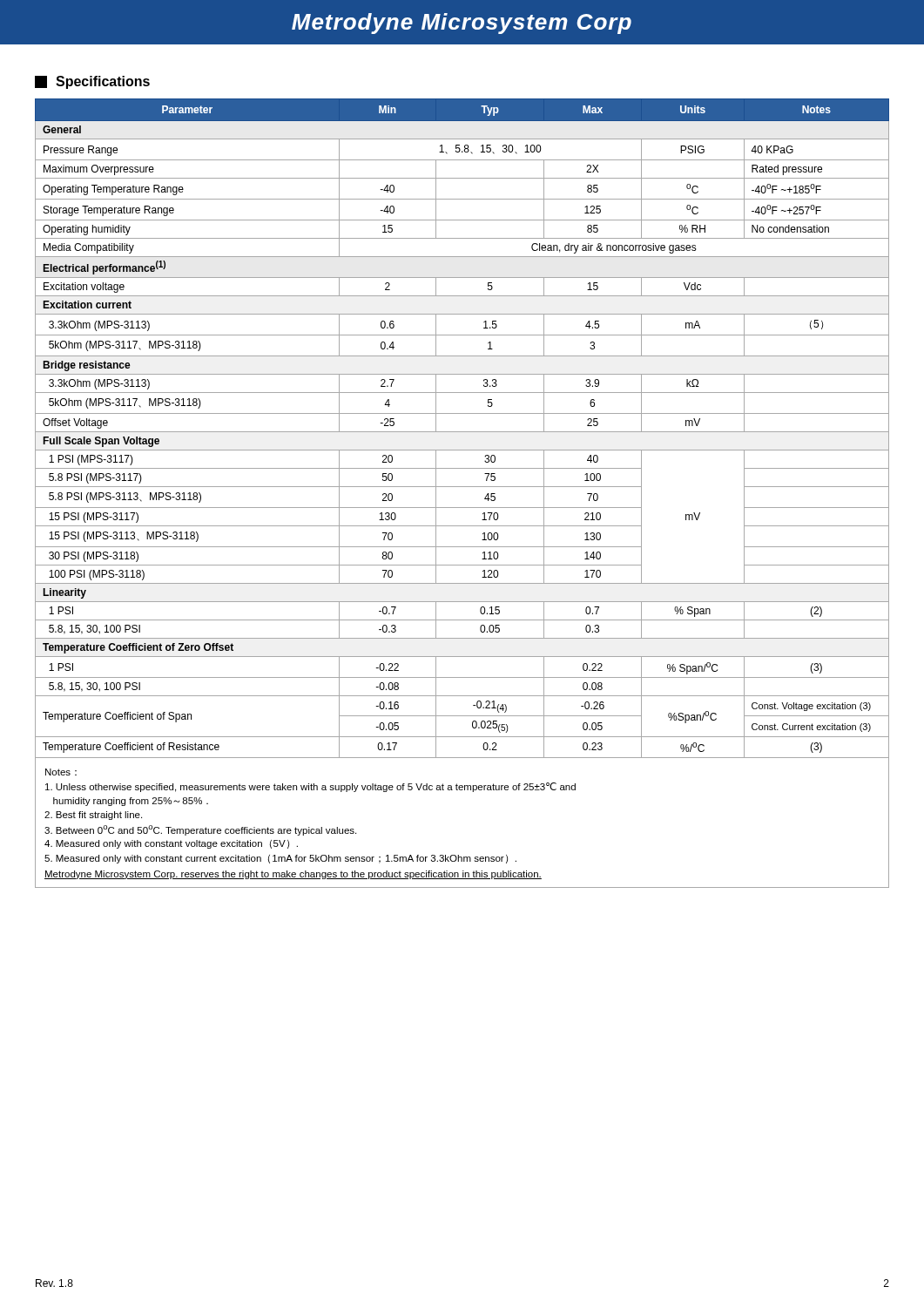Locate the region starting "Notes： 1. Unless otherwise specified, measurements were"
This screenshot has width=924, height=1307.
point(61,772)
